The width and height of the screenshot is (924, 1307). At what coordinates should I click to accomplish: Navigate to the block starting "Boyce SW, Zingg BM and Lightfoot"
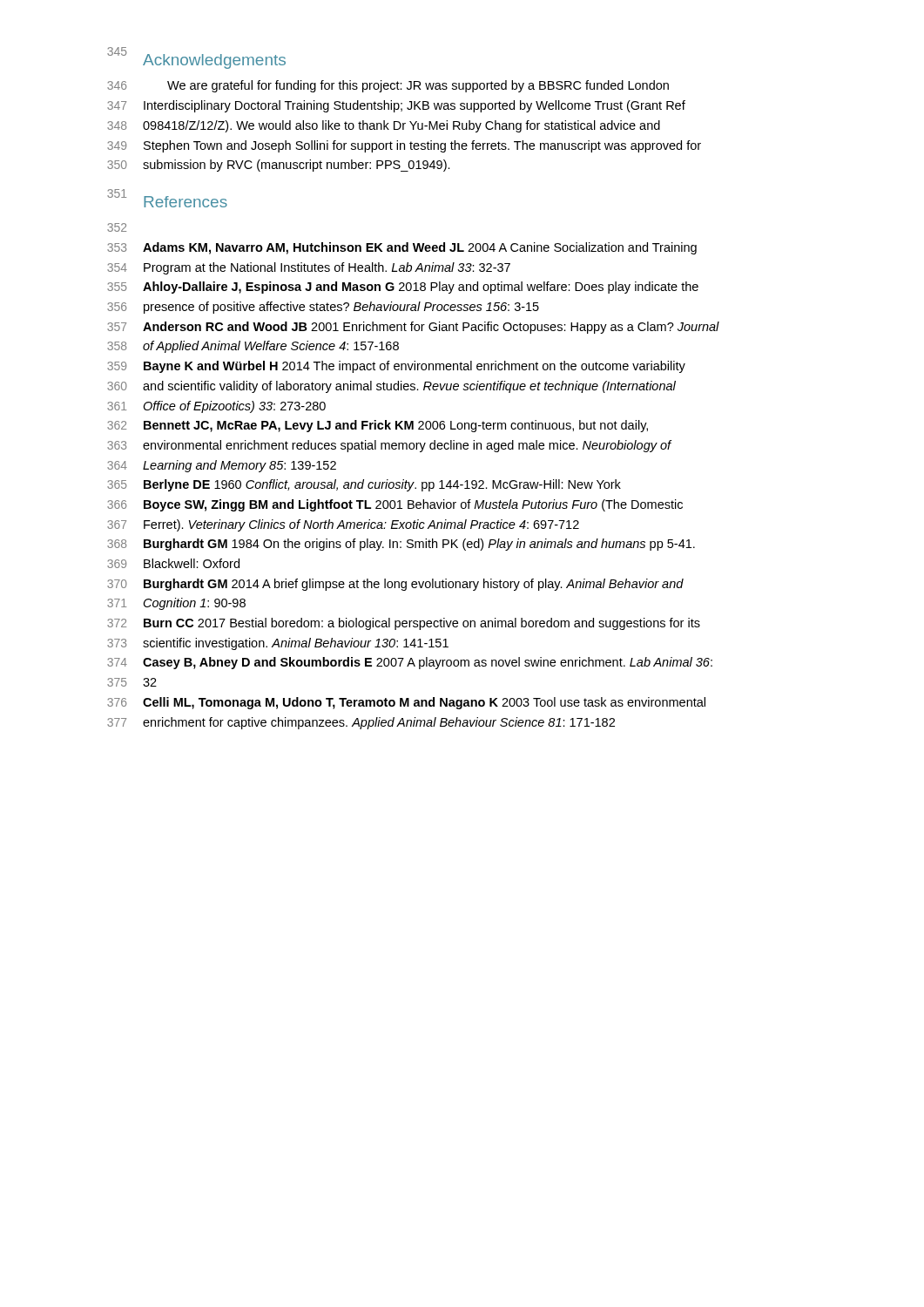tap(413, 504)
